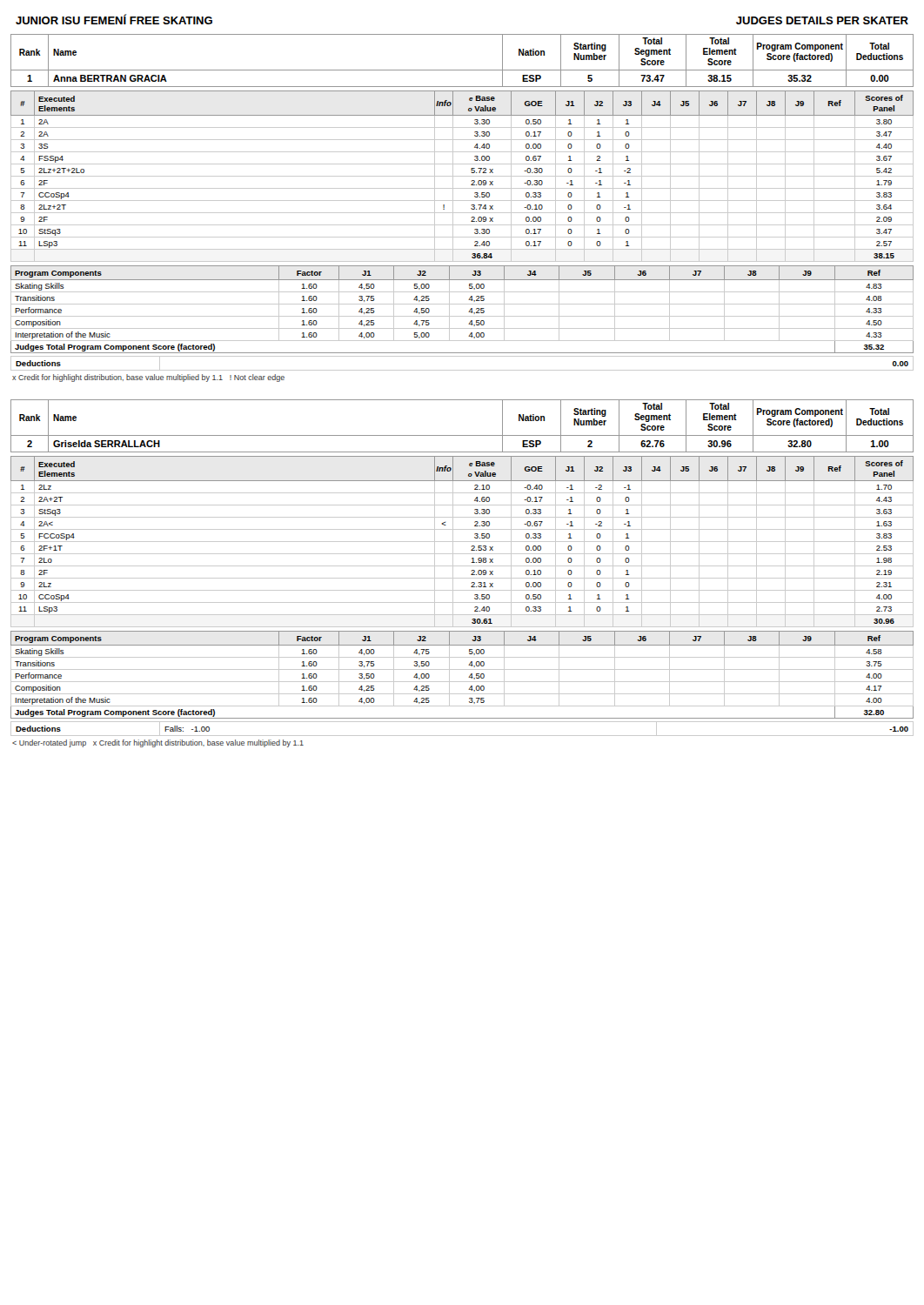924x1305 pixels.
Task: Click on the text starting "x Credit for highlight distribution, base value"
Action: (148, 378)
